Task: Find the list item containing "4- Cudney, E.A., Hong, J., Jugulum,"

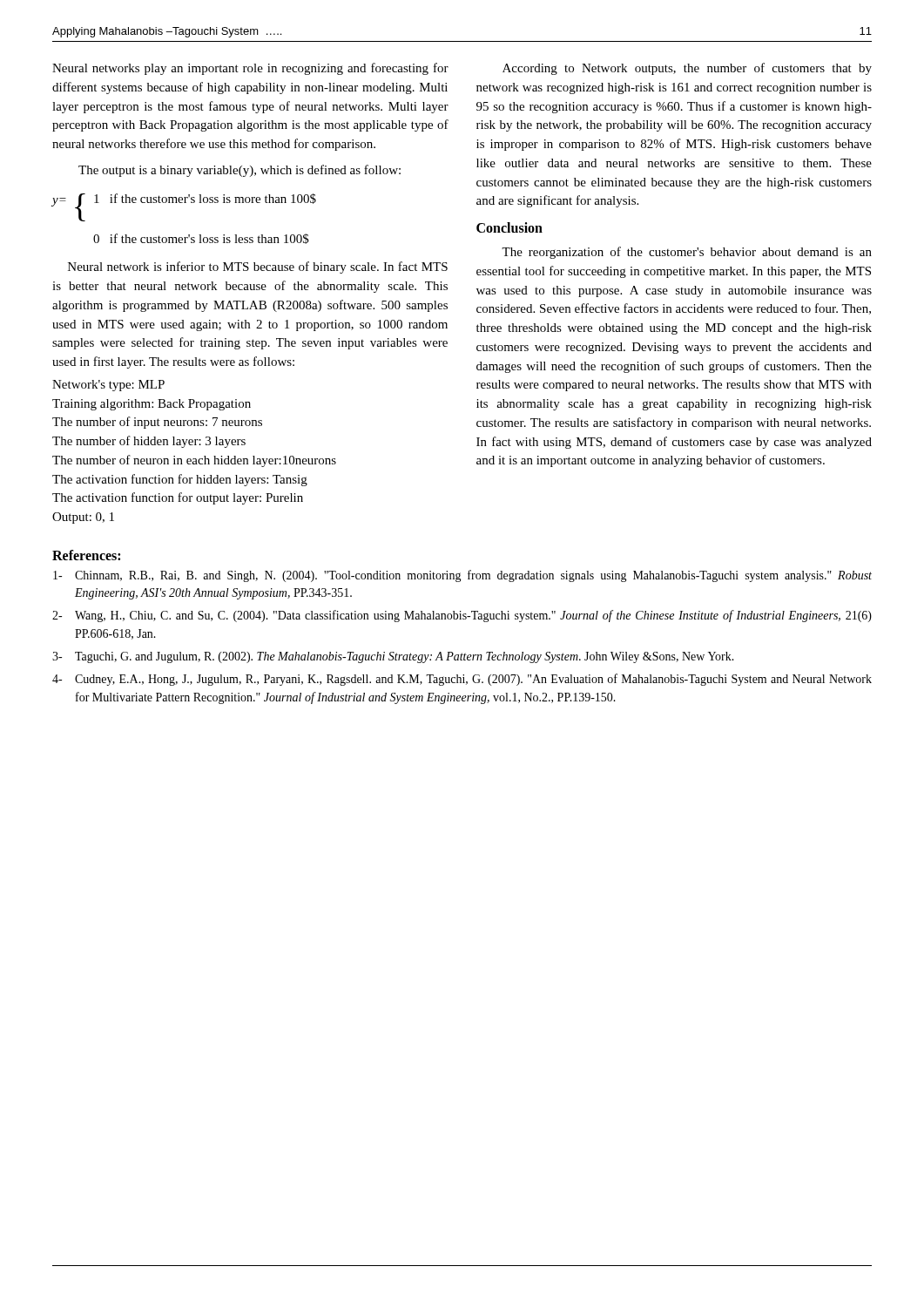Action: [462, 689]
